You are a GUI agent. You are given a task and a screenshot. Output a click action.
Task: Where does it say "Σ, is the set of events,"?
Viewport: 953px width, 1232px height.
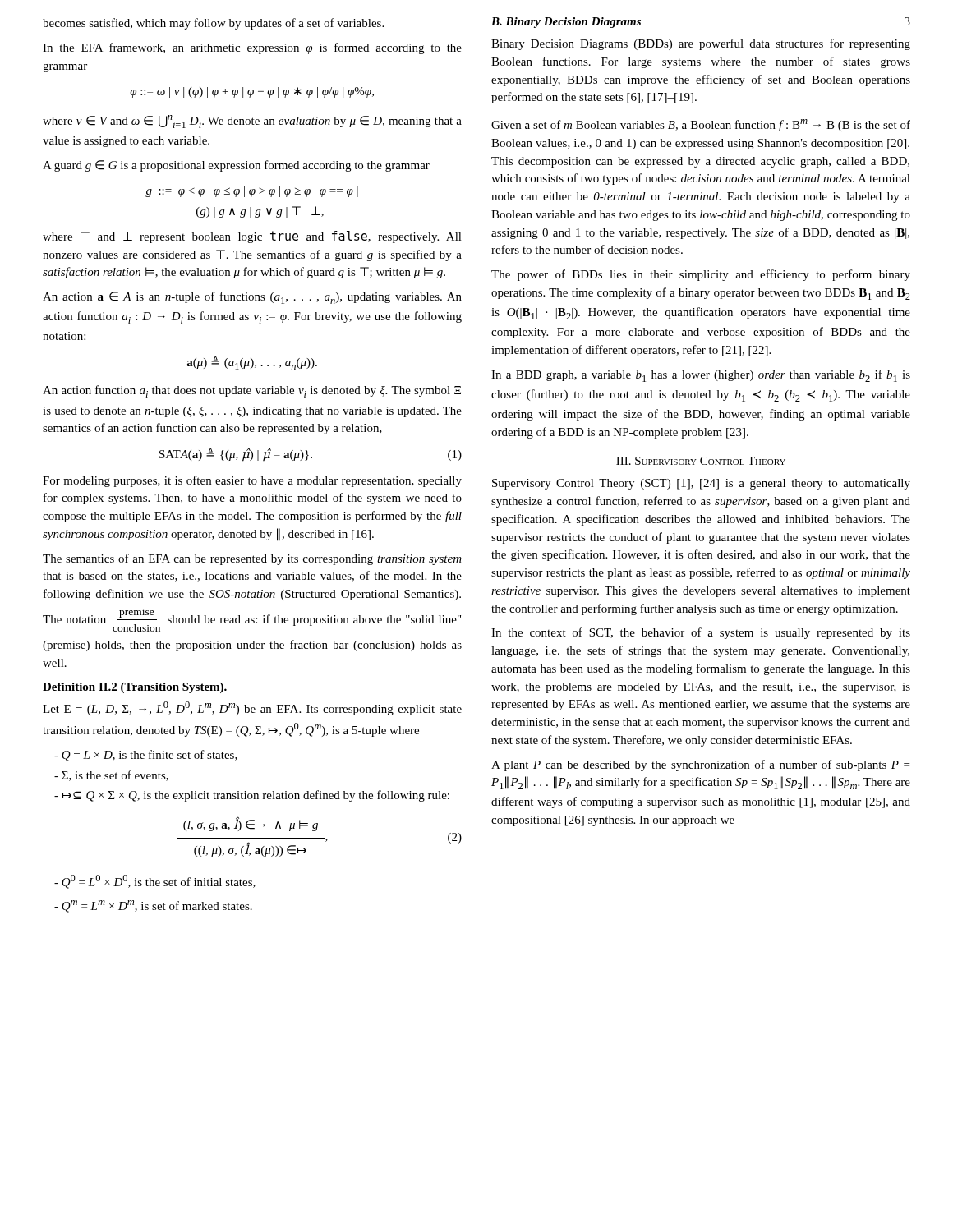coord(112,775)
